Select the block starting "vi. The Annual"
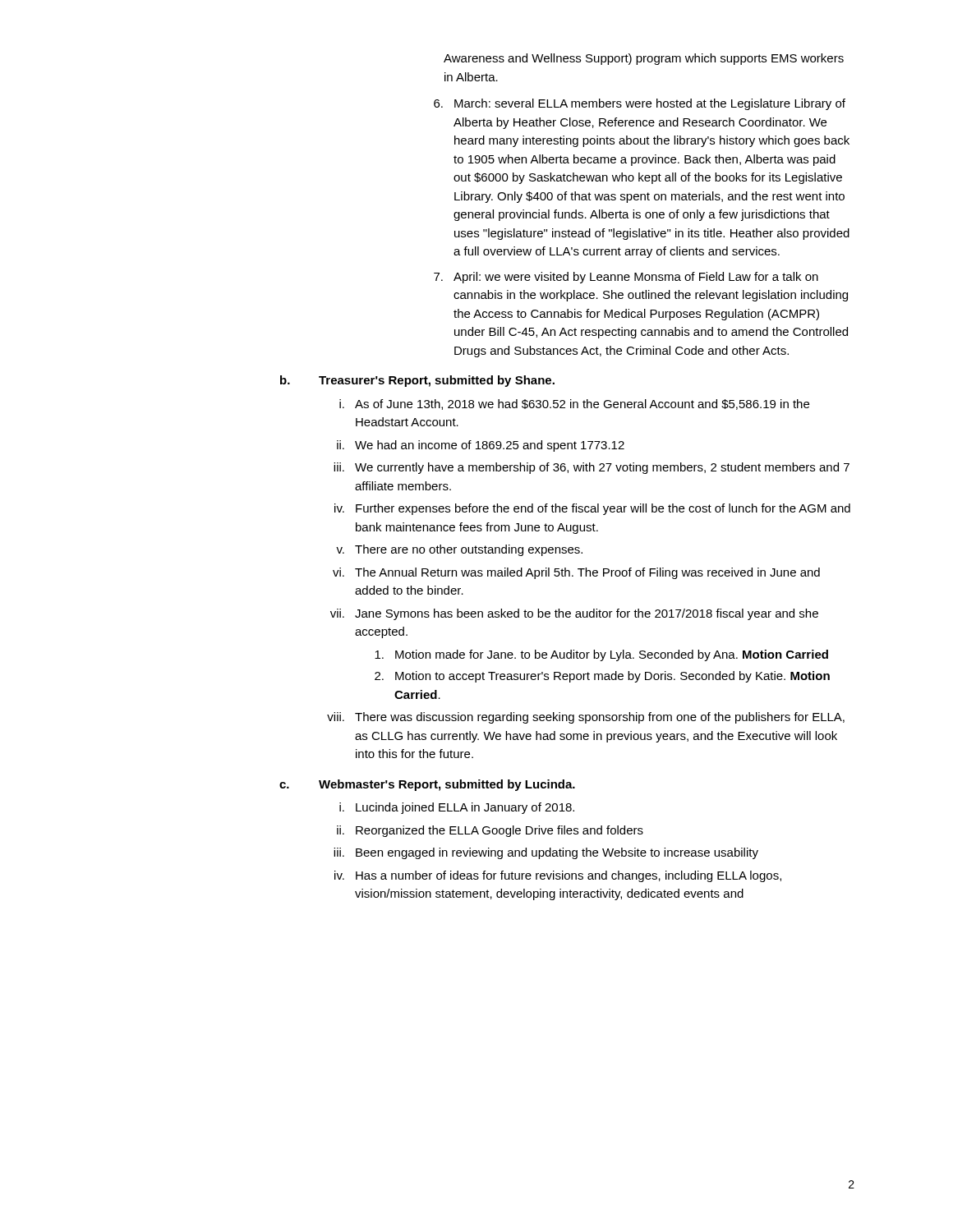This screenshot has width=953, height=1232. coord(583,582)
